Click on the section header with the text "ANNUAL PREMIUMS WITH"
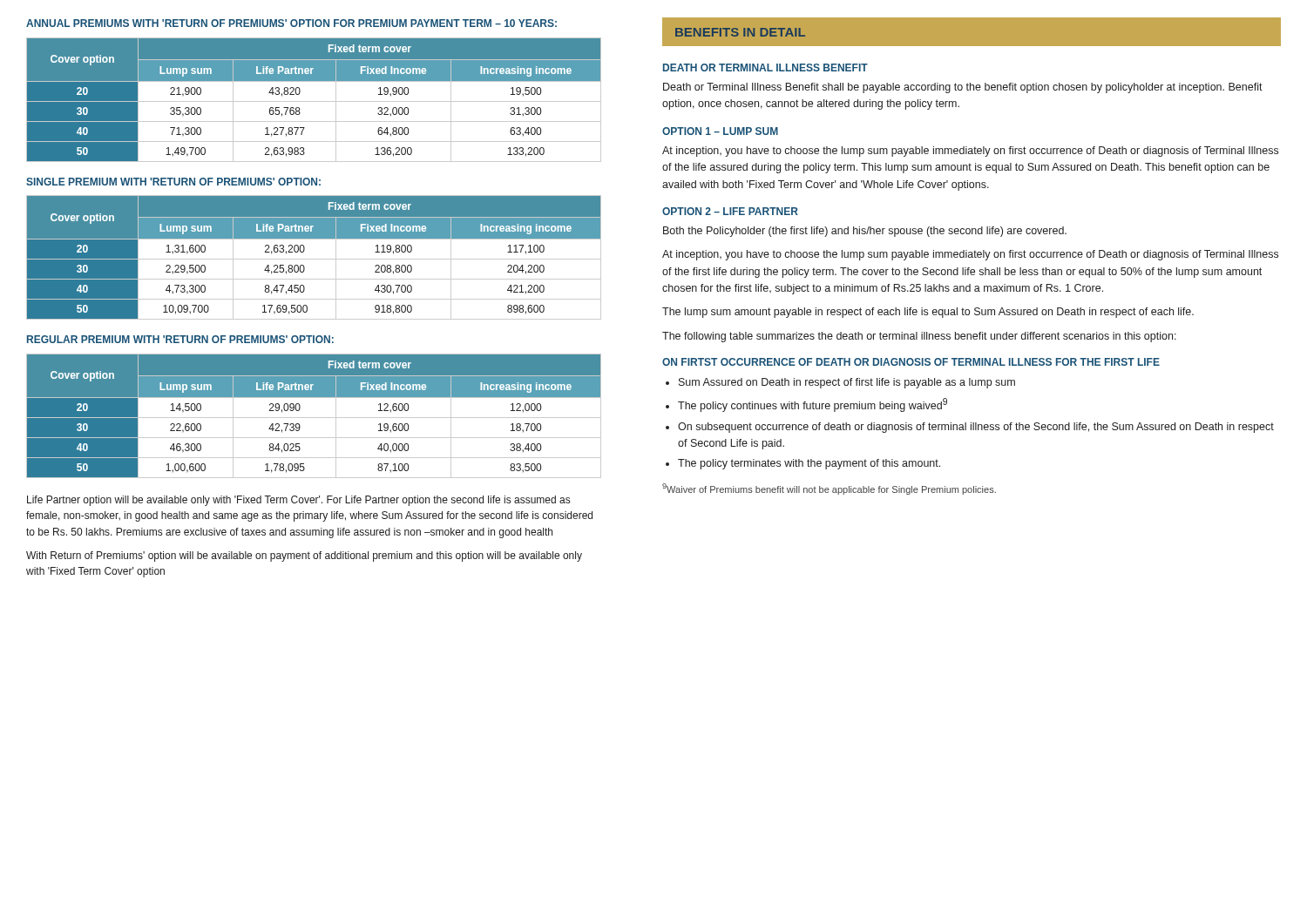Viewport: 1307px width, 924px height. [x=292, y=24]
